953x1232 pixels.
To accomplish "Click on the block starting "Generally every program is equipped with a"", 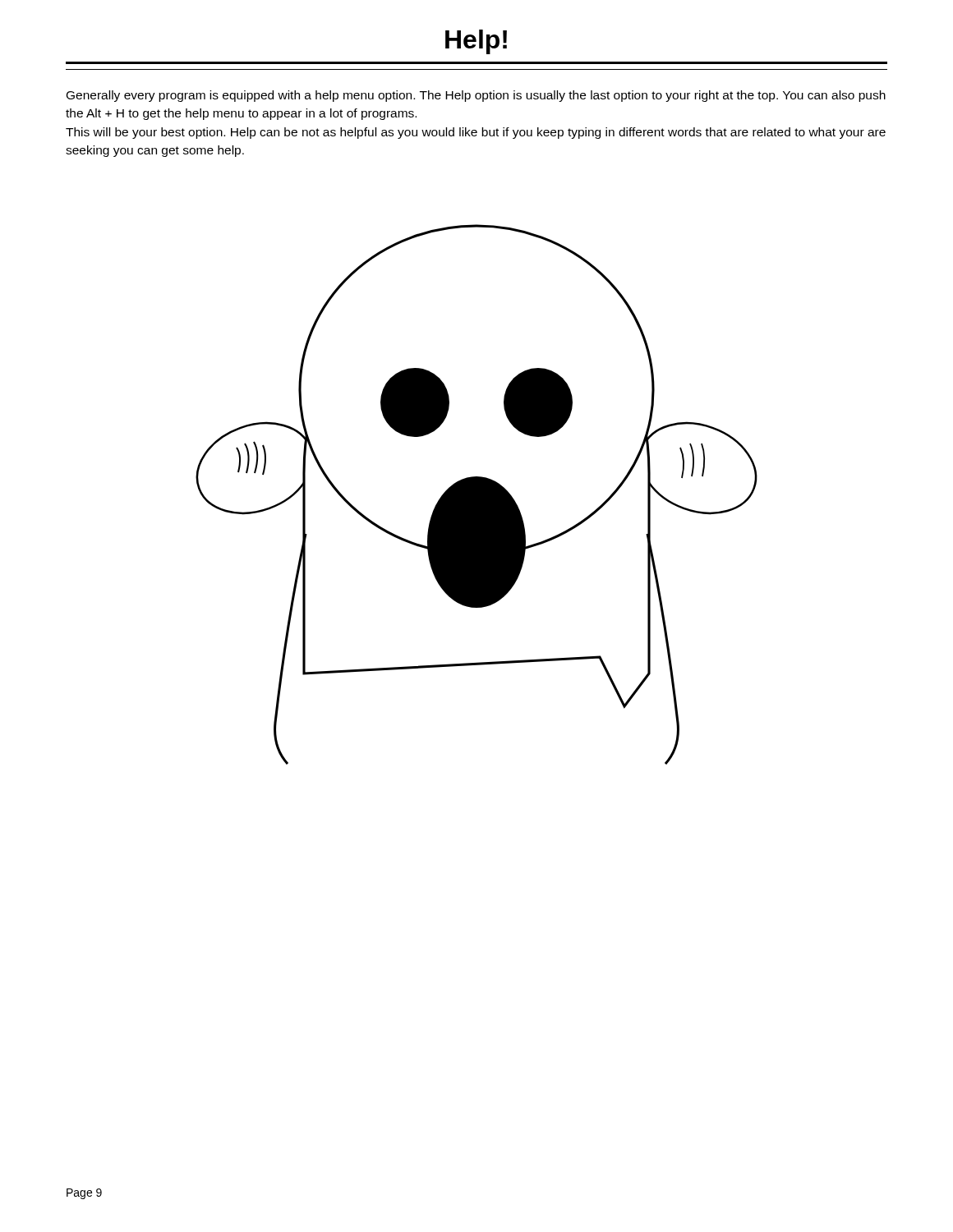I will tap(476, 123).
